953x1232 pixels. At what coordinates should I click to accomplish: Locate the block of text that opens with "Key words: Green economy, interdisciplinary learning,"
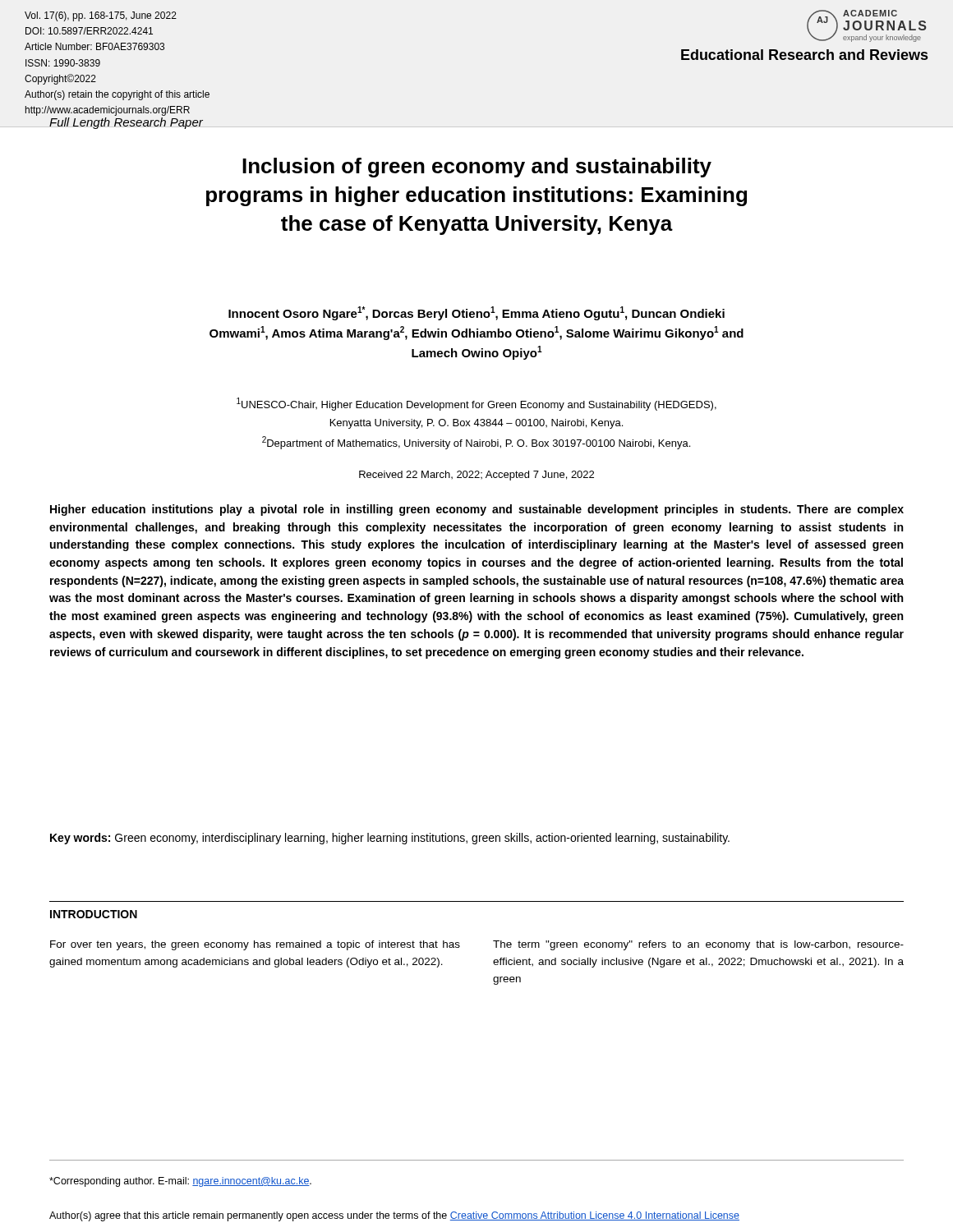coord(390,838)
